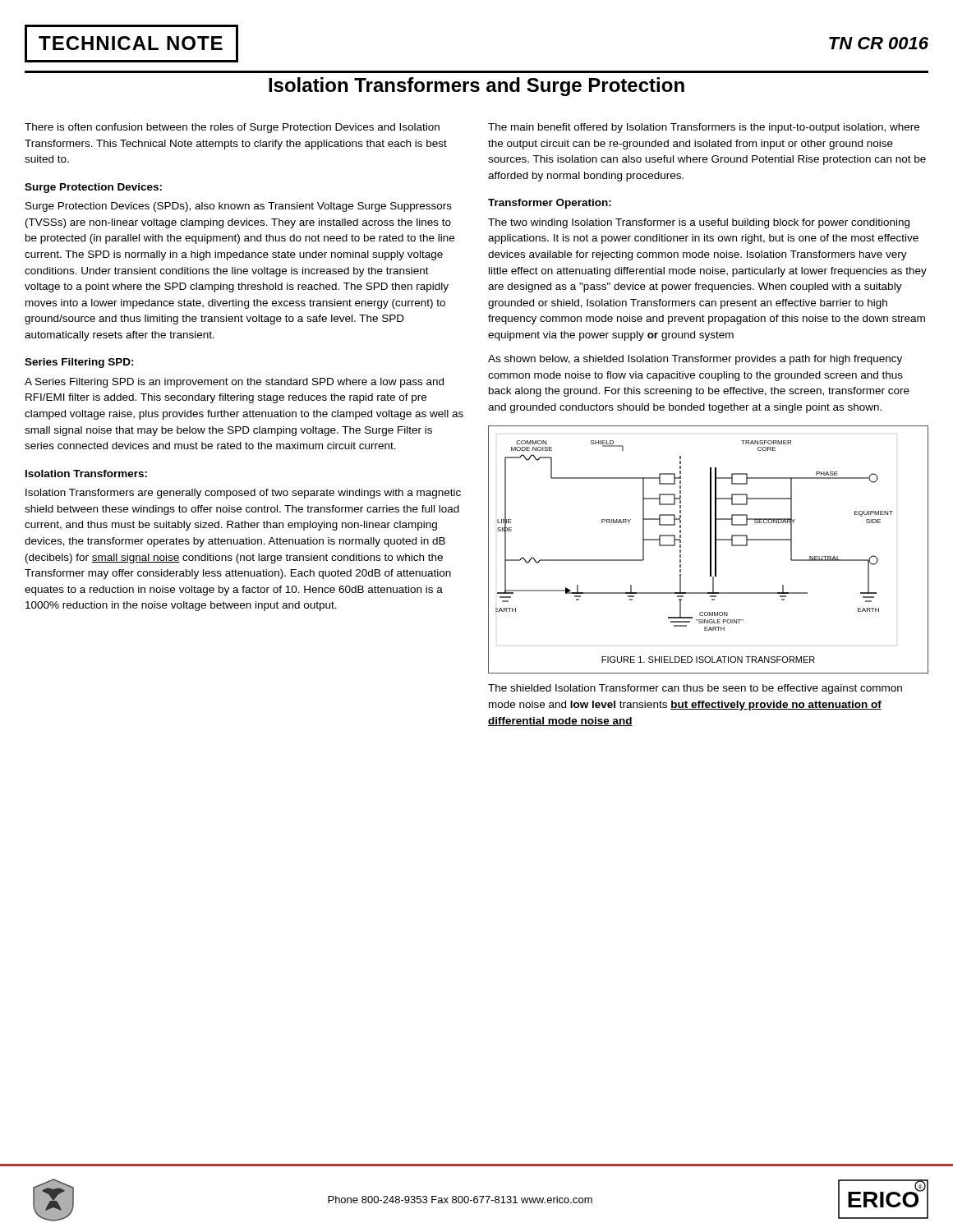The image size is (953, 1232).
Task: Find the text starting "FIGURE 1. SHIELDED ISOLATION TRANSFORMER"
Action: tap(708, 659)
